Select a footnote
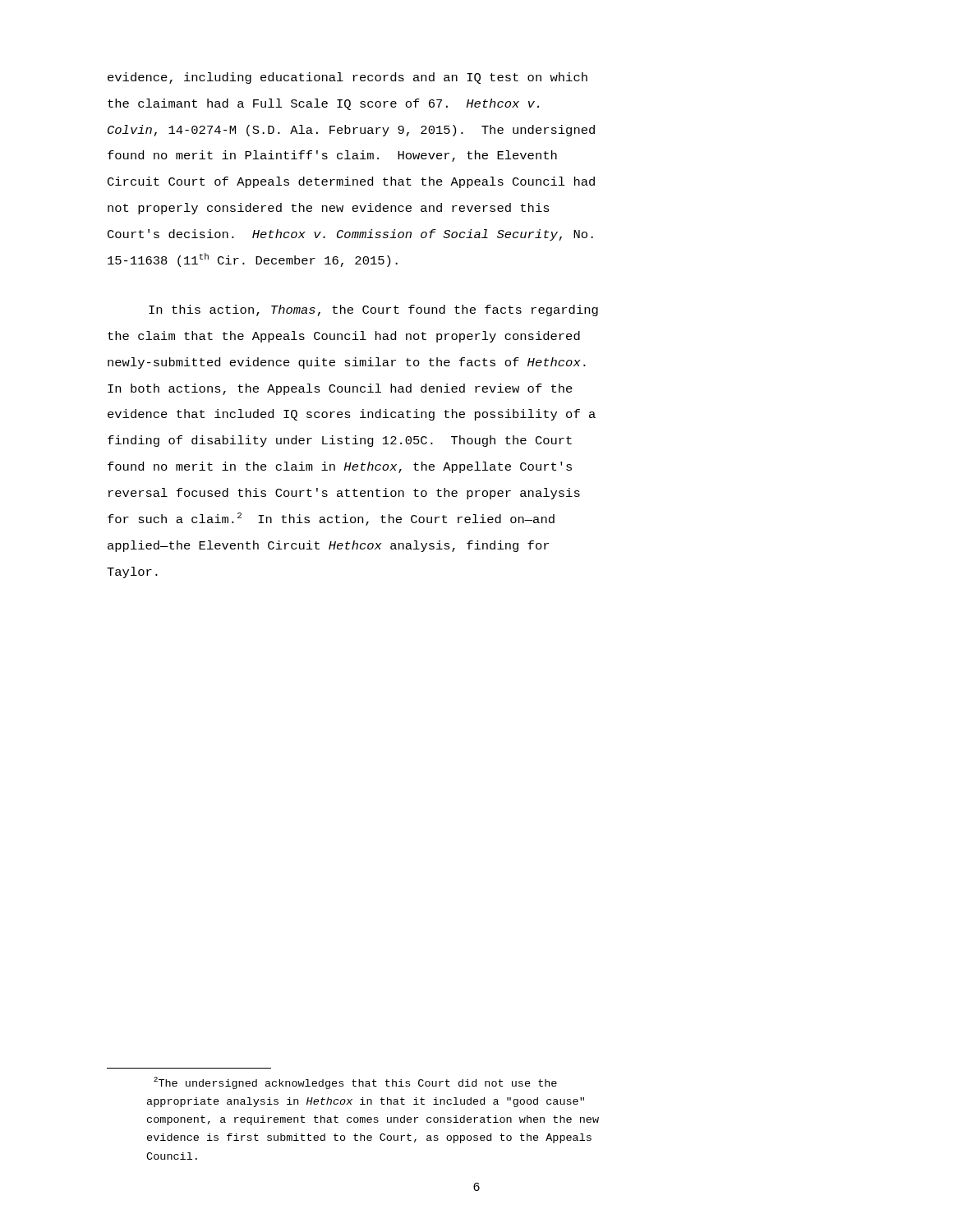 click(353, 1119)
